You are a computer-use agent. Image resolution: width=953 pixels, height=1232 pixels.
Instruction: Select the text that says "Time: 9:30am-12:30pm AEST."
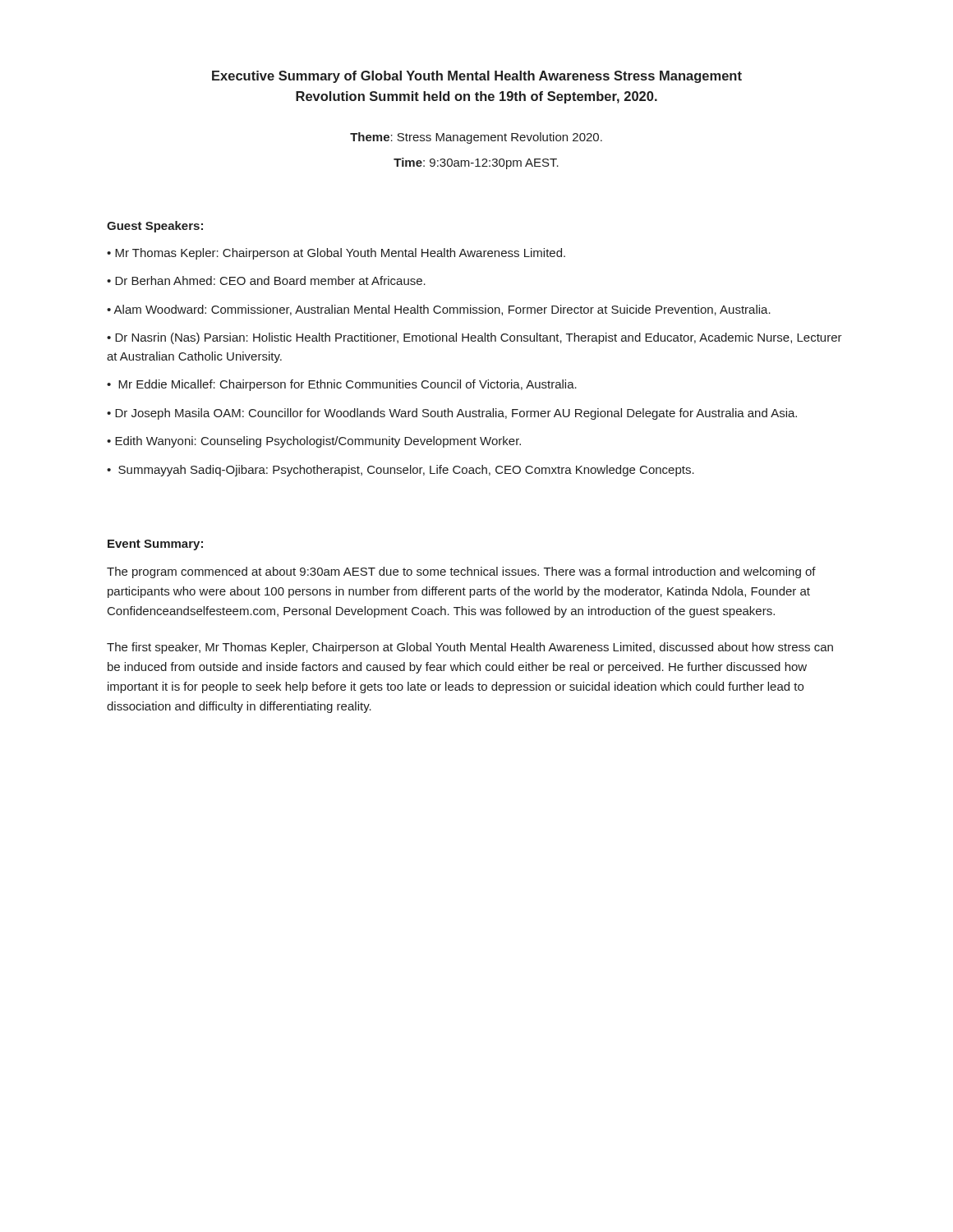click(x=476, y=162)
